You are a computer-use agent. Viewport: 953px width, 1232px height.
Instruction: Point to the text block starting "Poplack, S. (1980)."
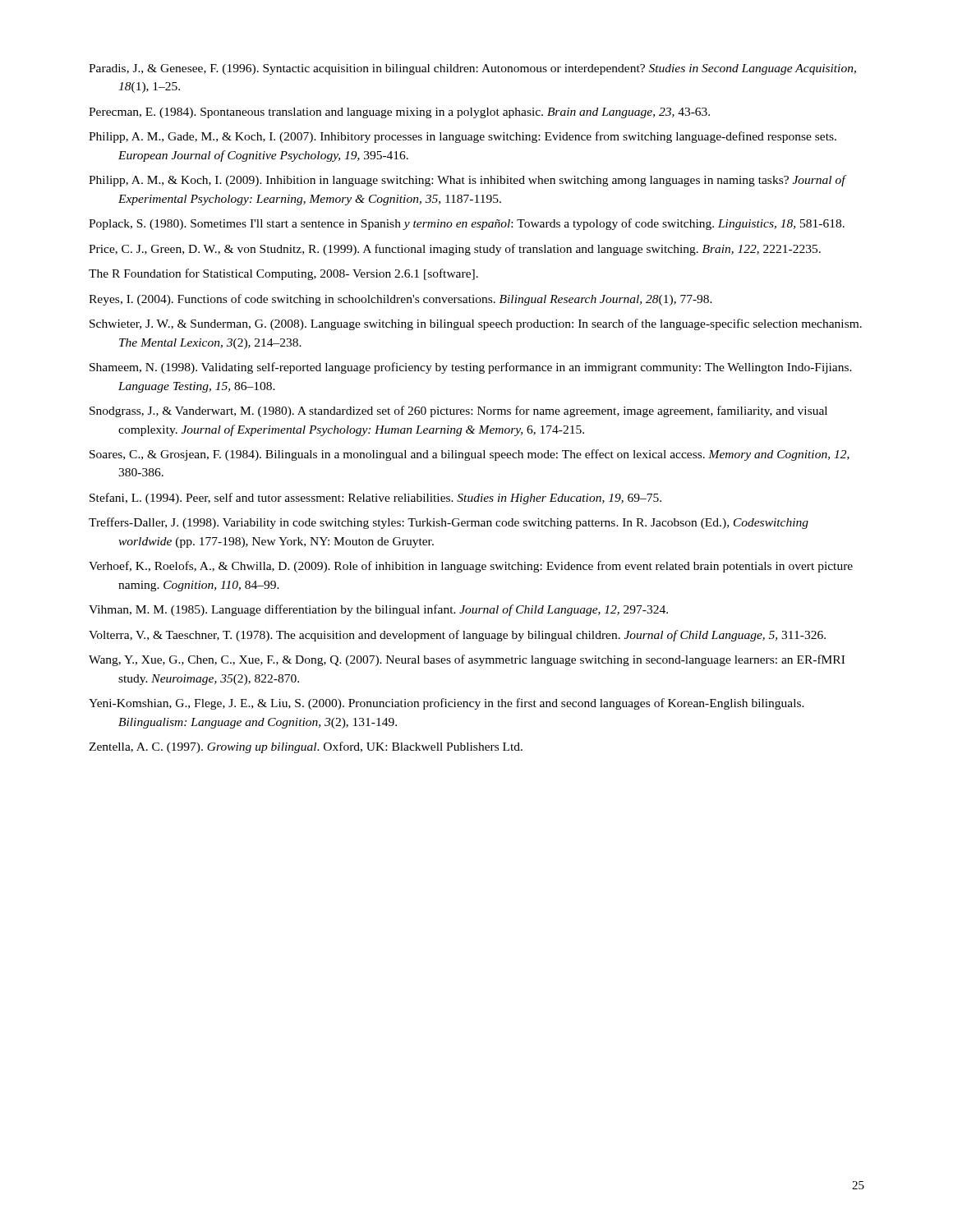tap(467, 223)
